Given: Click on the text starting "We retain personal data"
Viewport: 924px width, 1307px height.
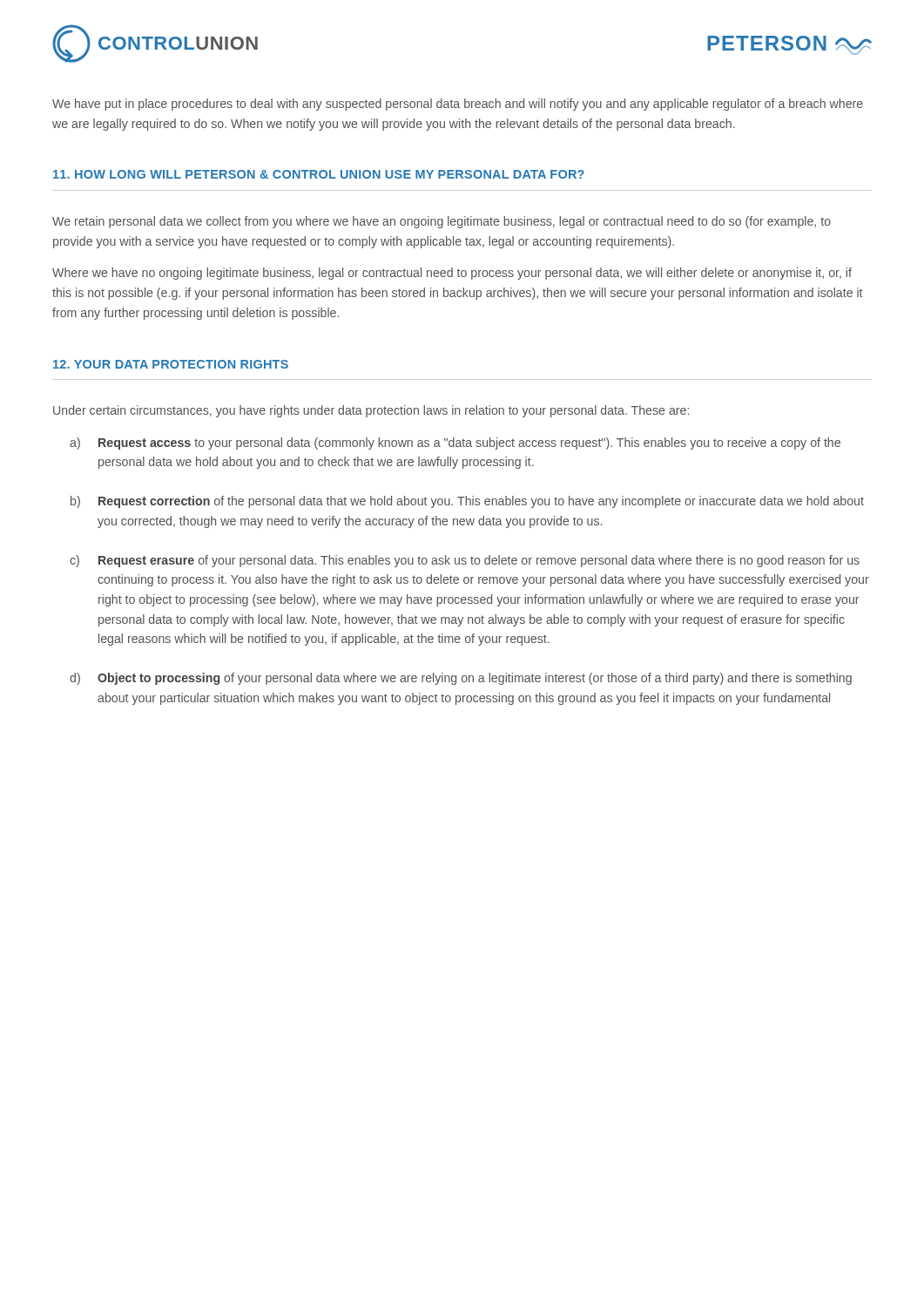Looking at the screenshot, I should 442,231.
